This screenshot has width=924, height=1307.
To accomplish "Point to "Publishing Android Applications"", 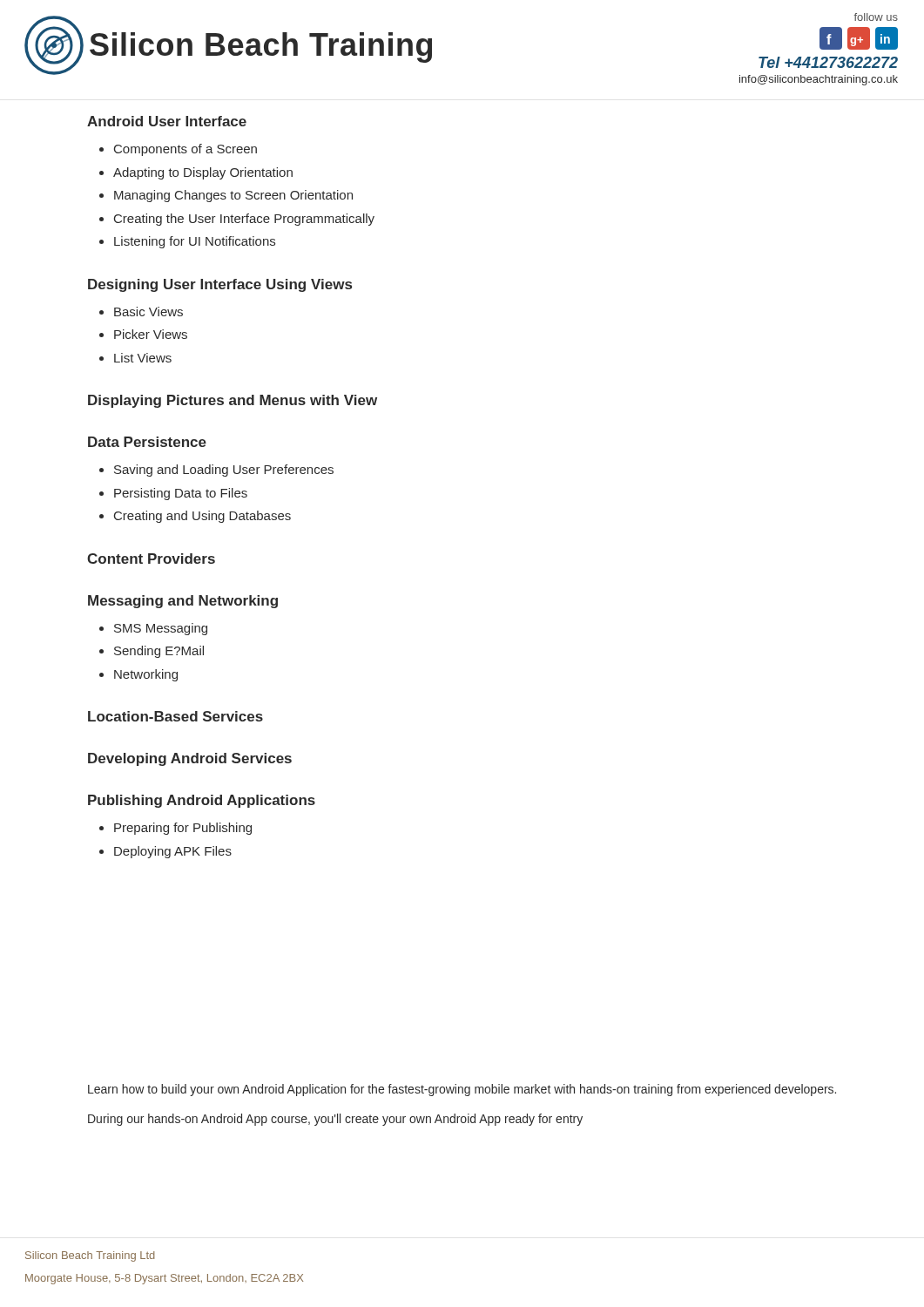I will (201, 800).
